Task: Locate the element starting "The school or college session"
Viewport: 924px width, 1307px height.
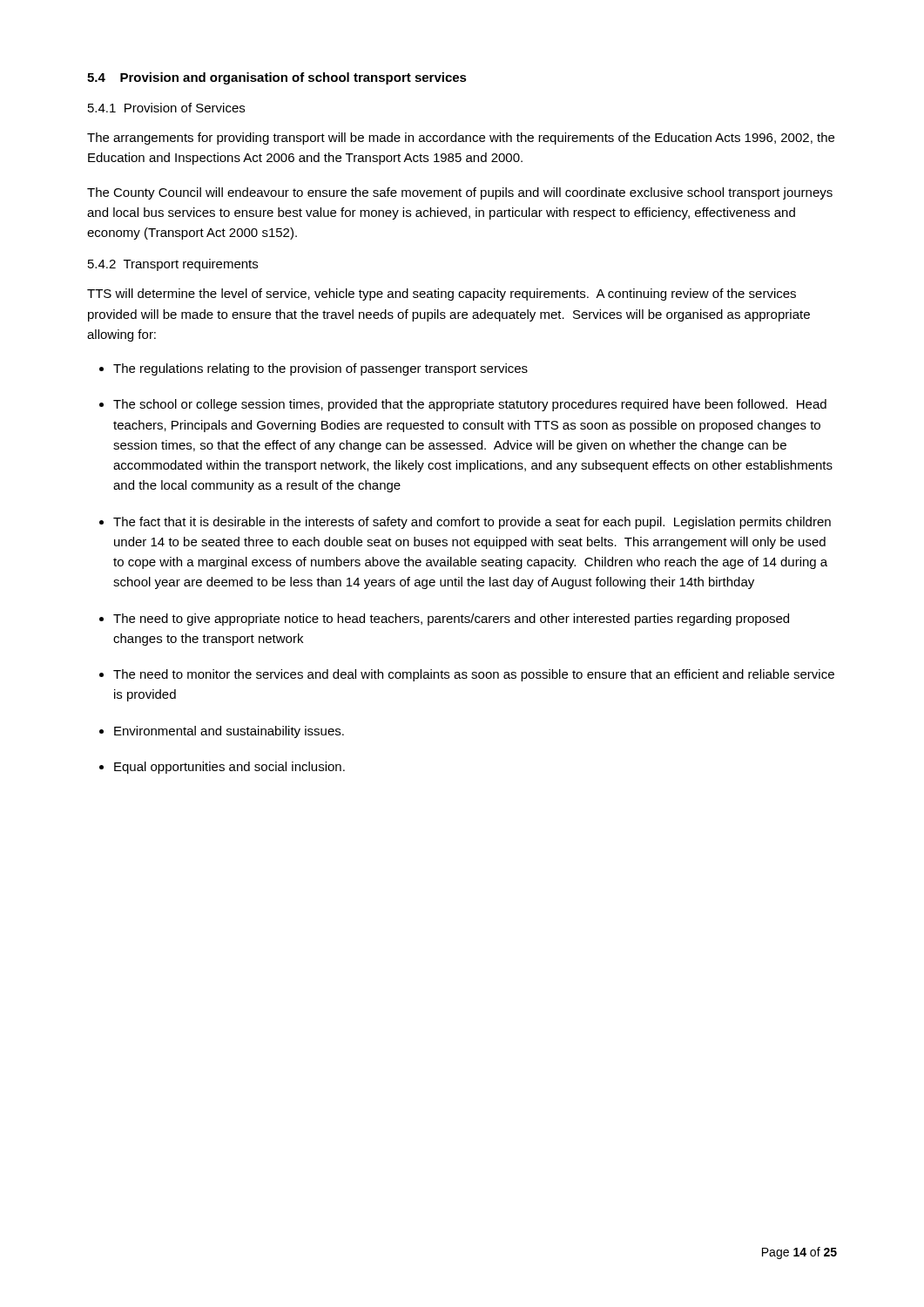Action: (x=473, y=445)
